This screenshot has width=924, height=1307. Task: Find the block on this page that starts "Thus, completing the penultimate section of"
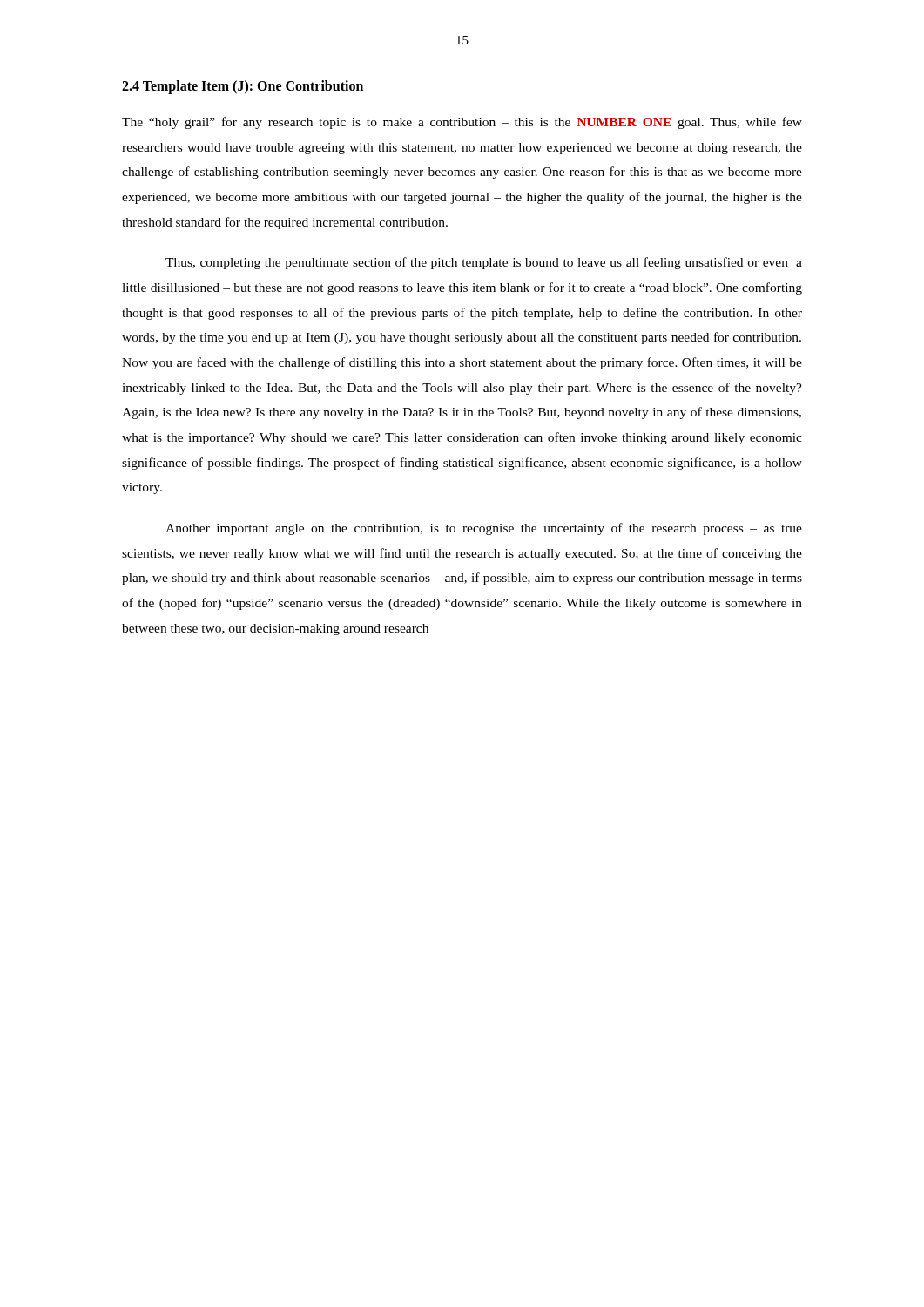pyautogui.click(x=462, y=375)
